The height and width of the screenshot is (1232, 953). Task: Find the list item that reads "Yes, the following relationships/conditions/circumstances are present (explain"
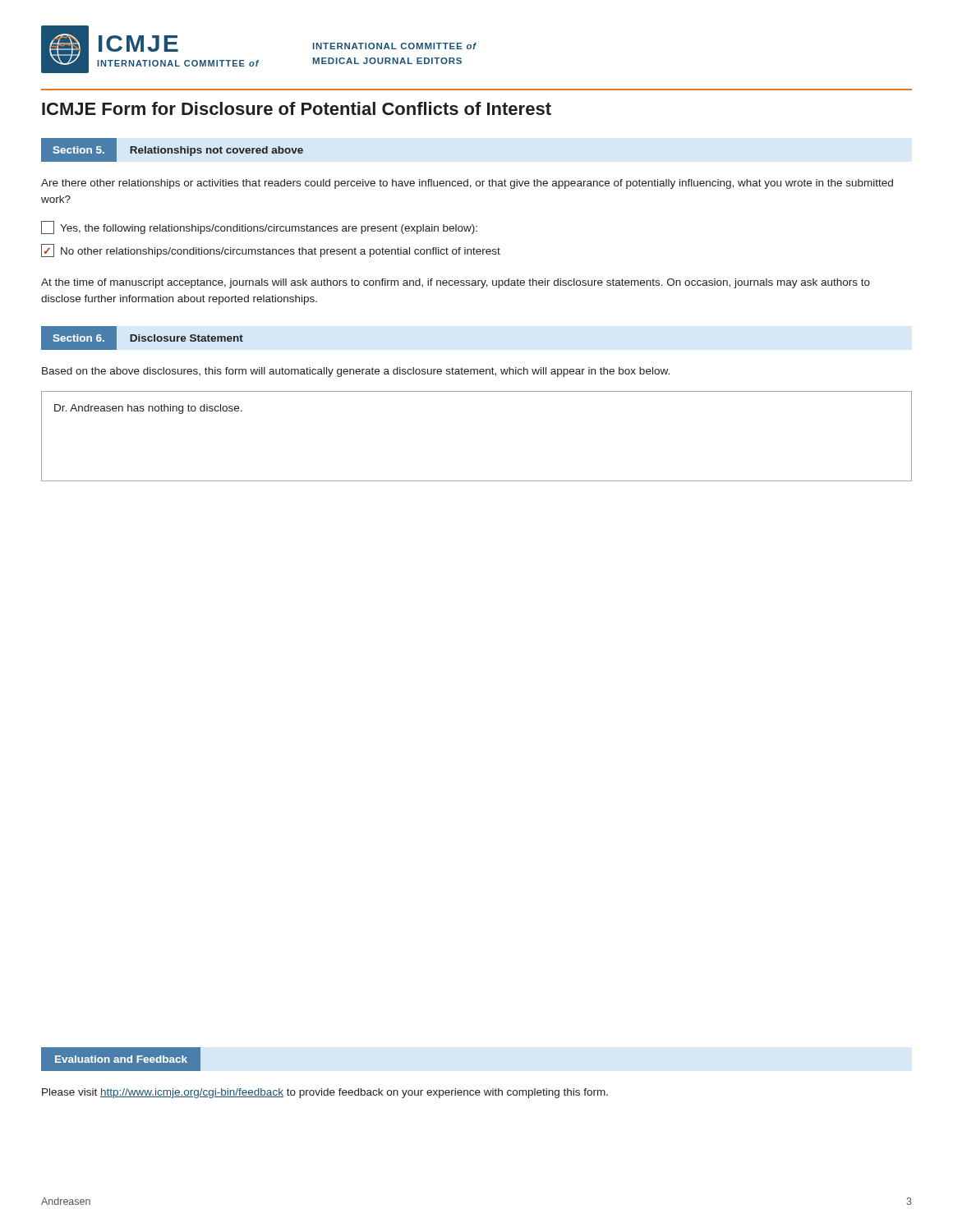pyautogui.click(x=260, y=228)
